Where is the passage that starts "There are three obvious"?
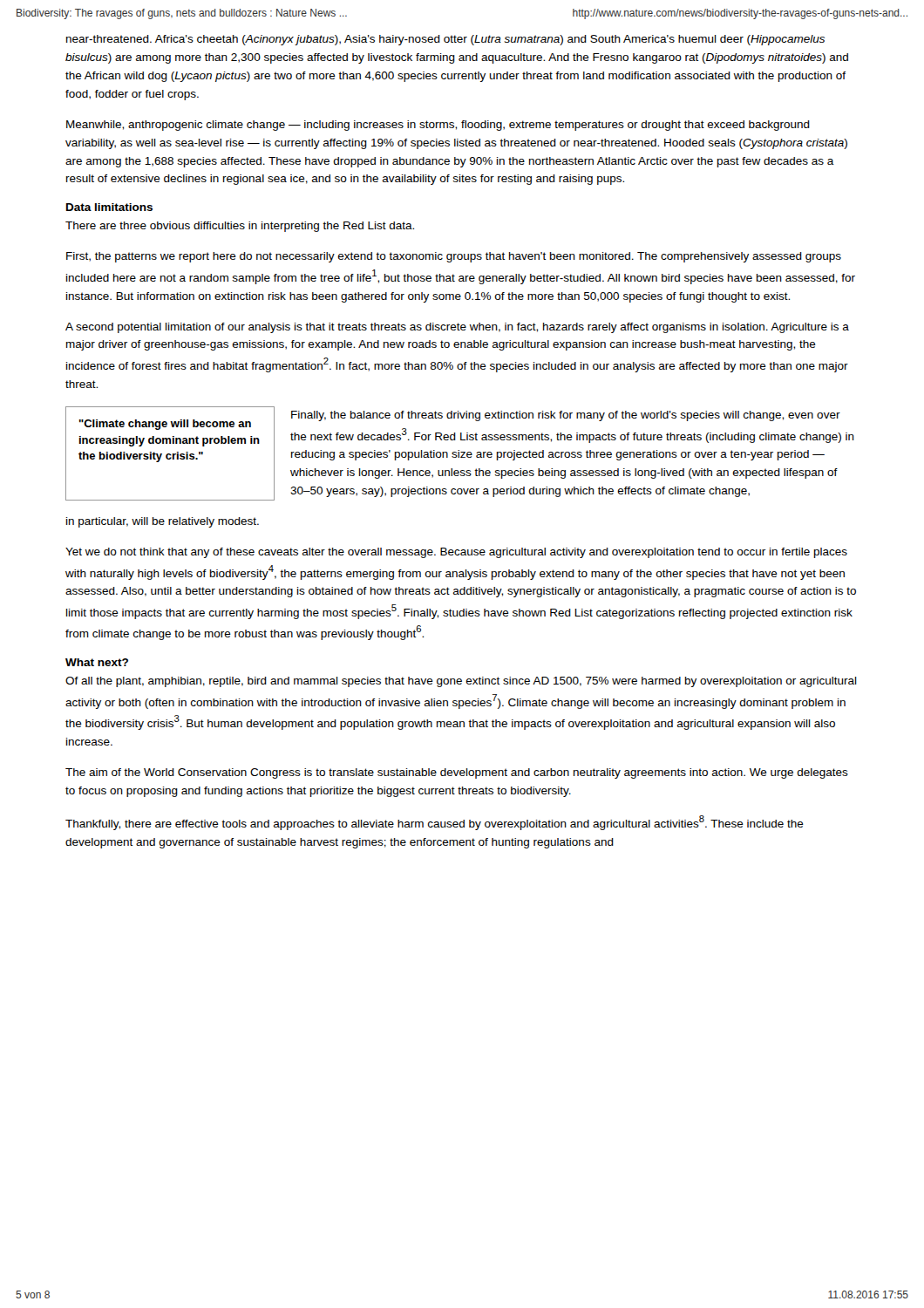Image resolution: width=924 pixels, height=1308 pixels. [240, 226]
